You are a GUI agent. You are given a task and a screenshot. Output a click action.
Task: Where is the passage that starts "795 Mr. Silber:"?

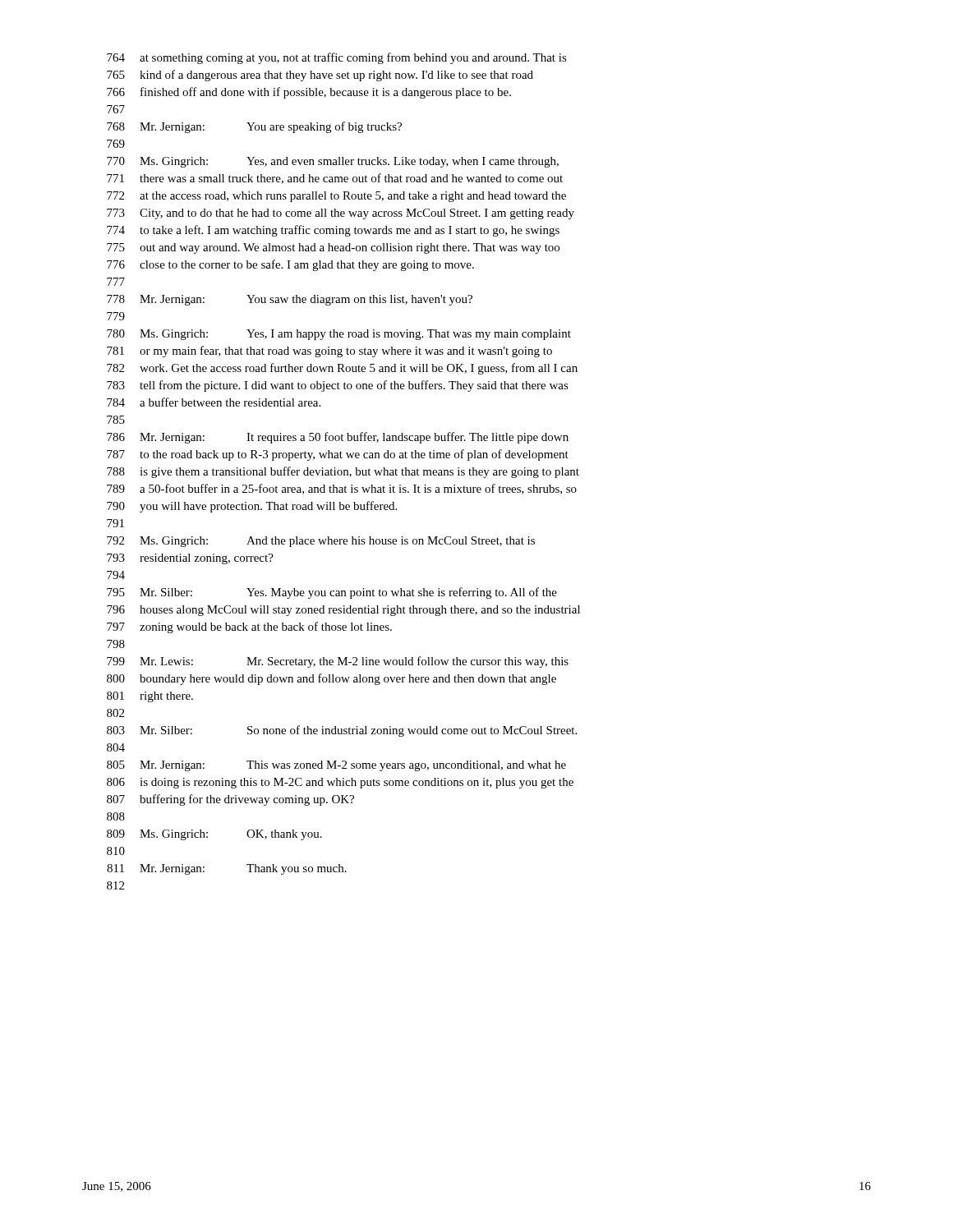(476, 618)
